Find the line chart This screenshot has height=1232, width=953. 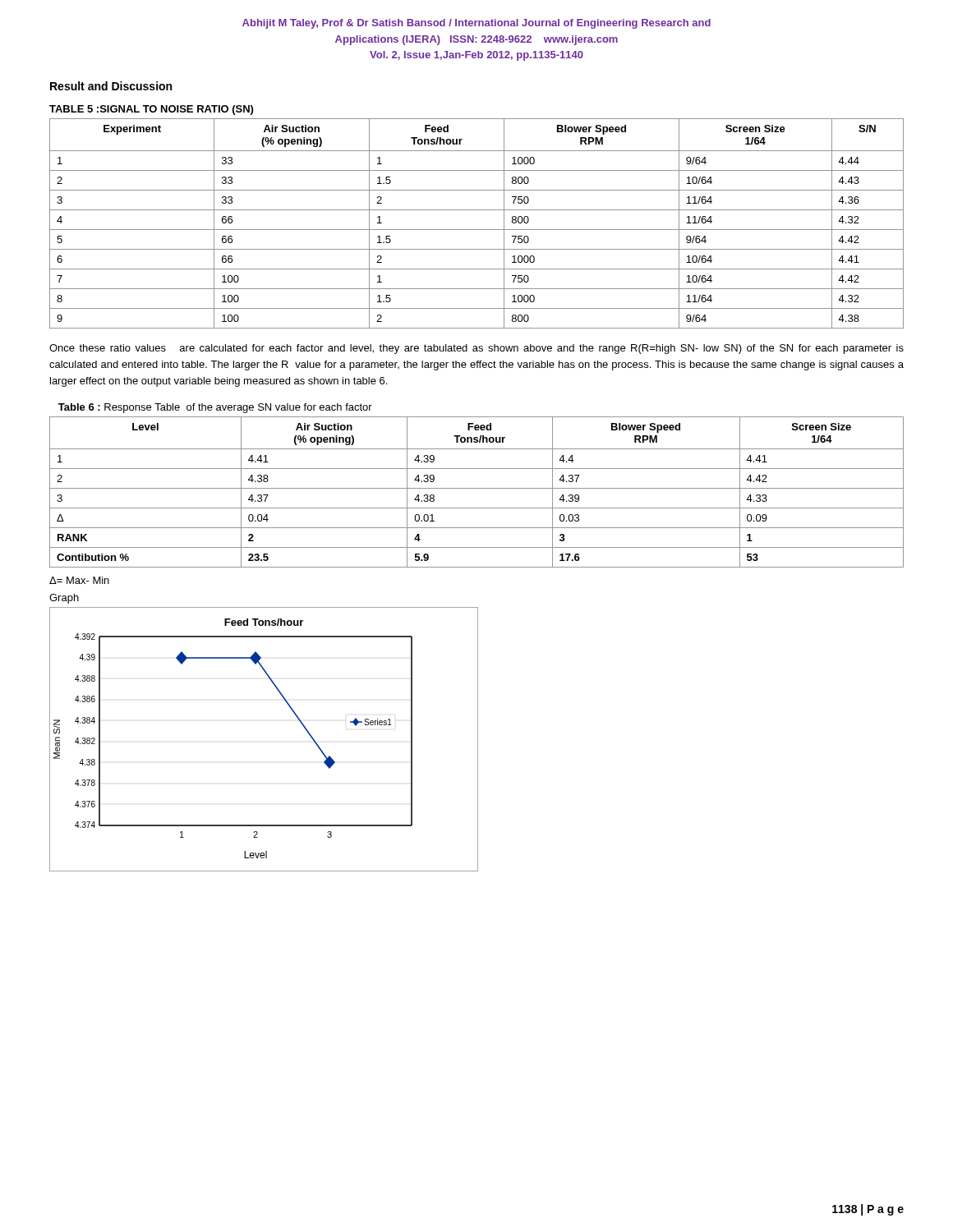(x=264, y=740)
